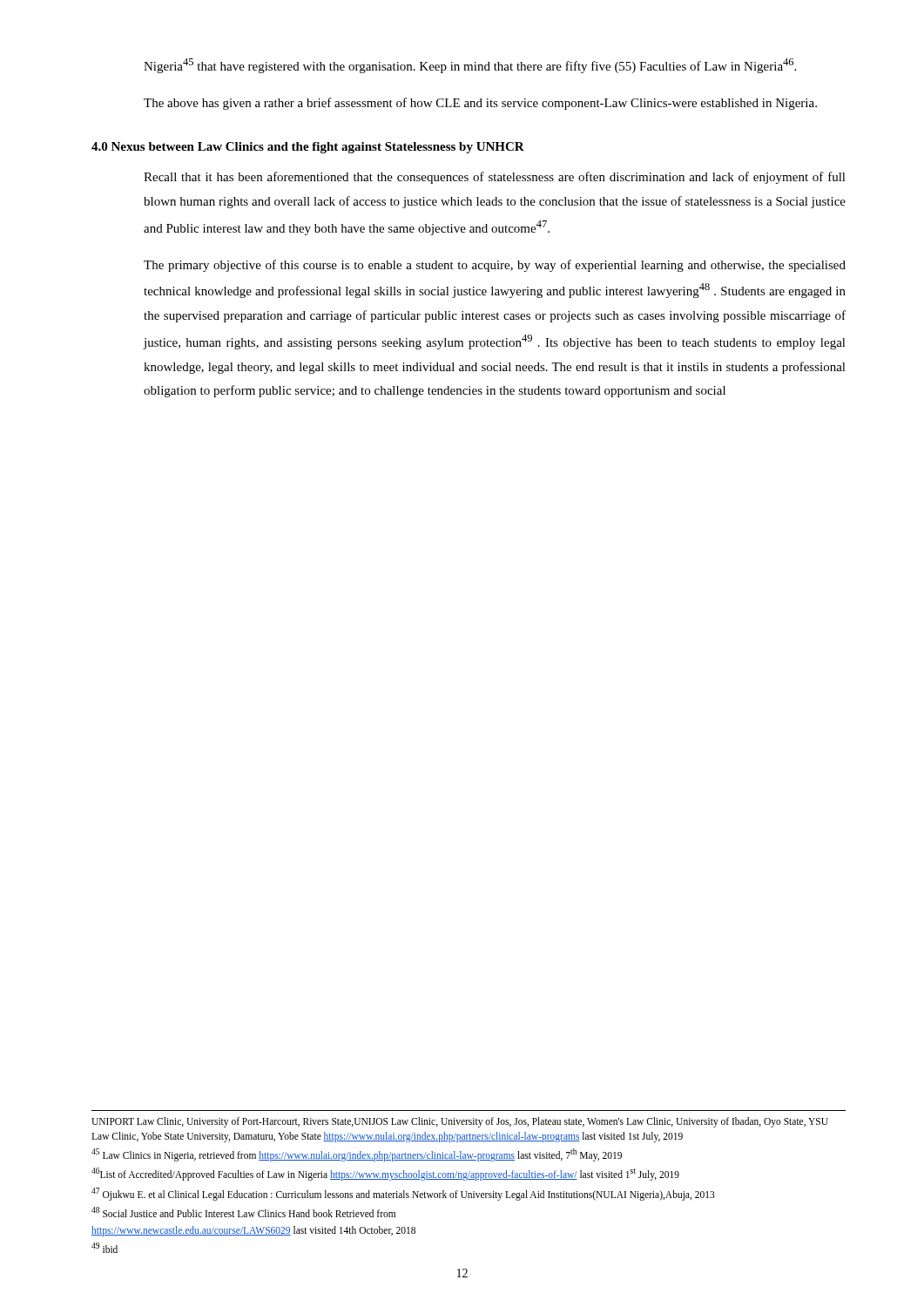Point to the block beginning "Nigeria45 that have registered with"
Screen dimensions: 1307x924
(x=470, y=65)
